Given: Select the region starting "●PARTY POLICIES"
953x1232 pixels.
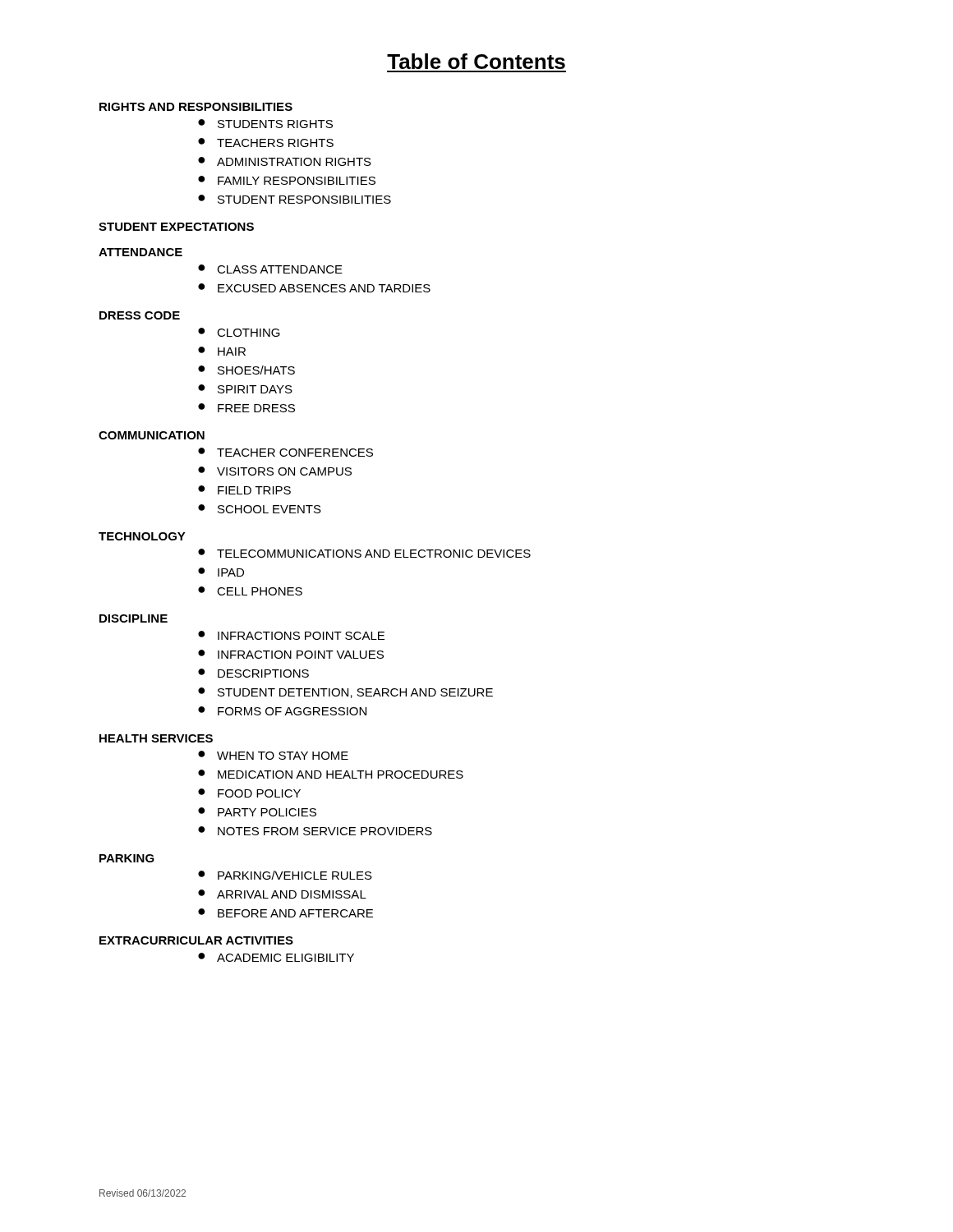Looking at the screenshot, I should point(257,812).
